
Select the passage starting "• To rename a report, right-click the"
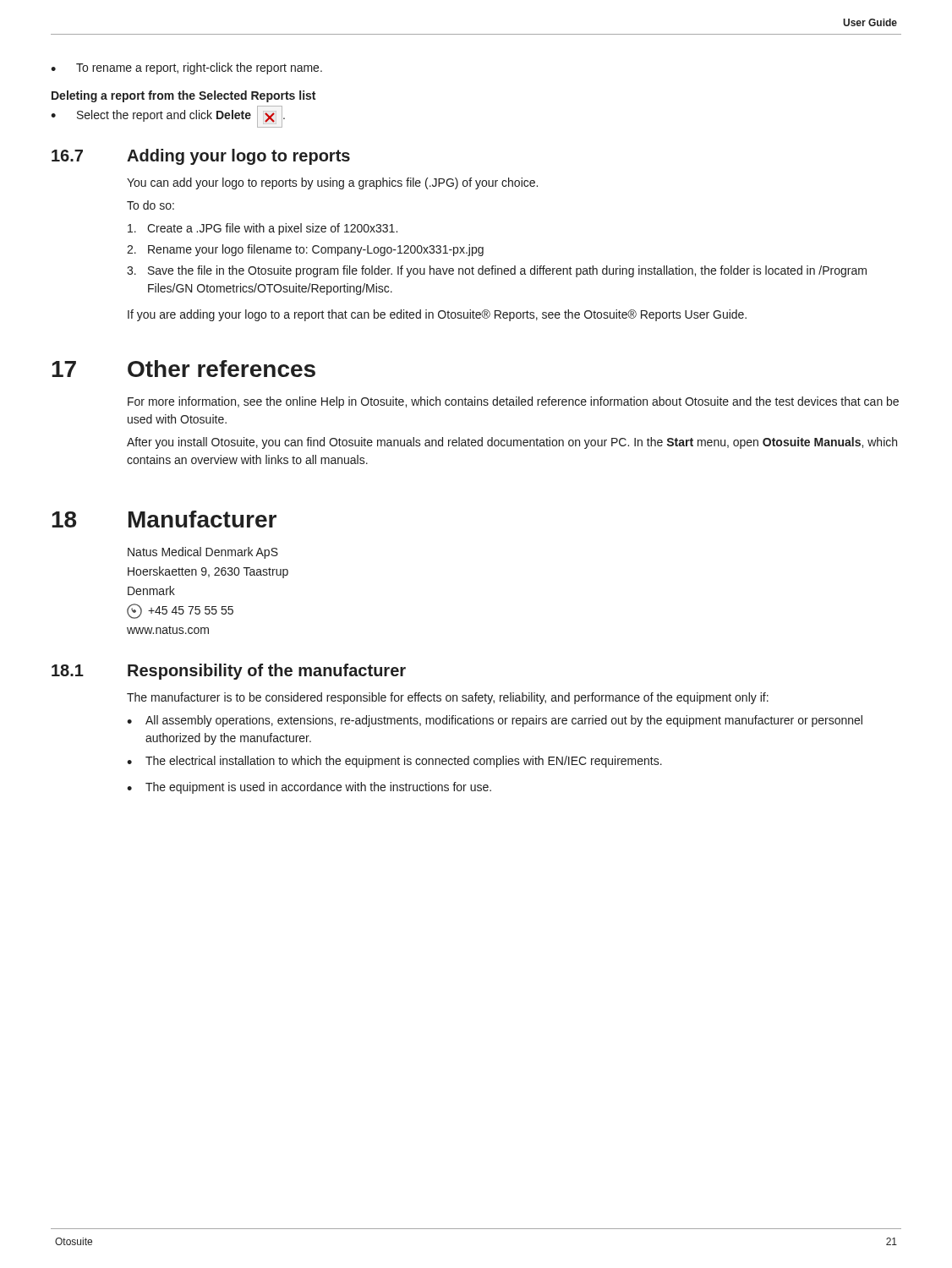(187, 70)
